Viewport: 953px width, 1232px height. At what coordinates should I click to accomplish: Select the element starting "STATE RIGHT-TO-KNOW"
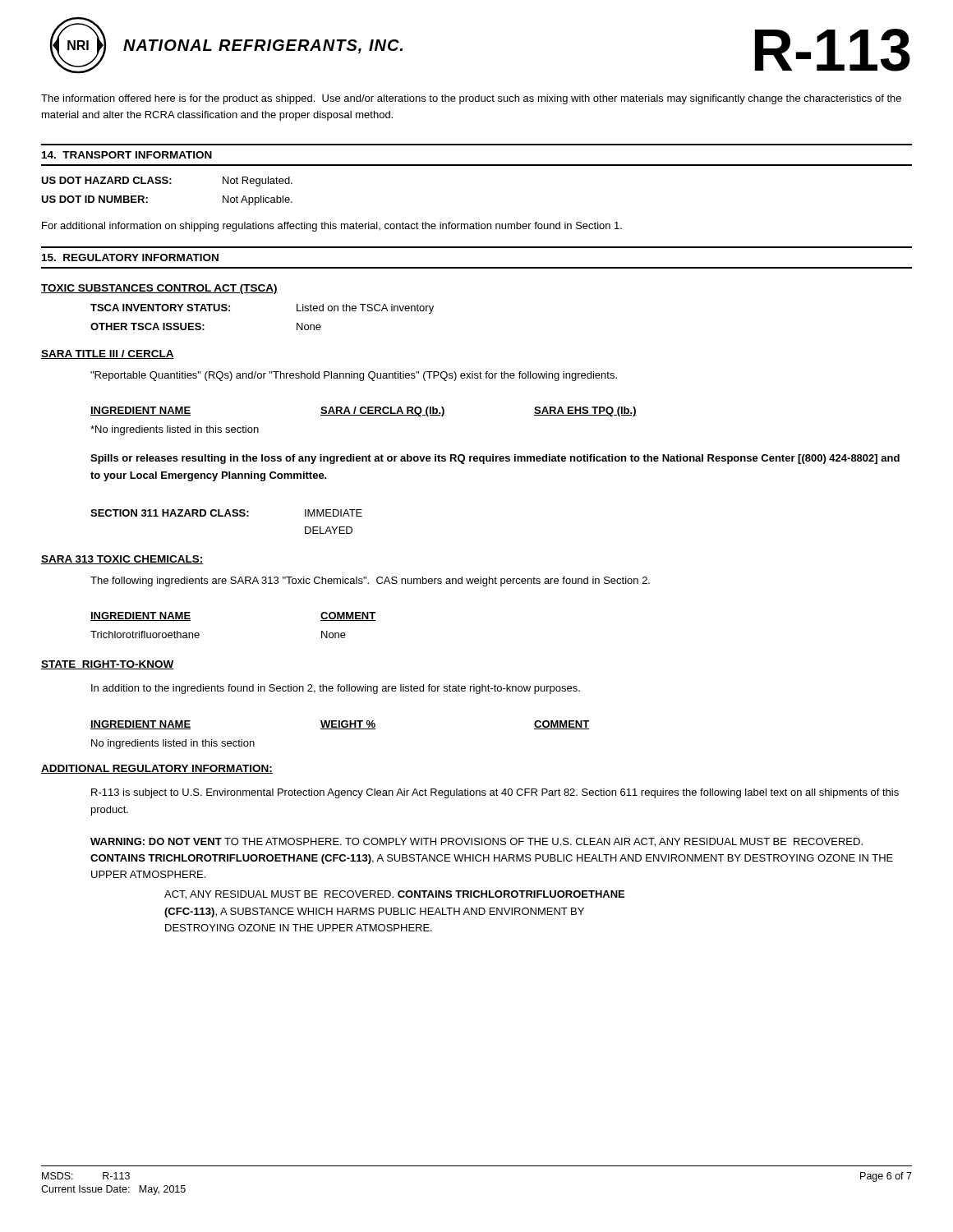[108, 665]
